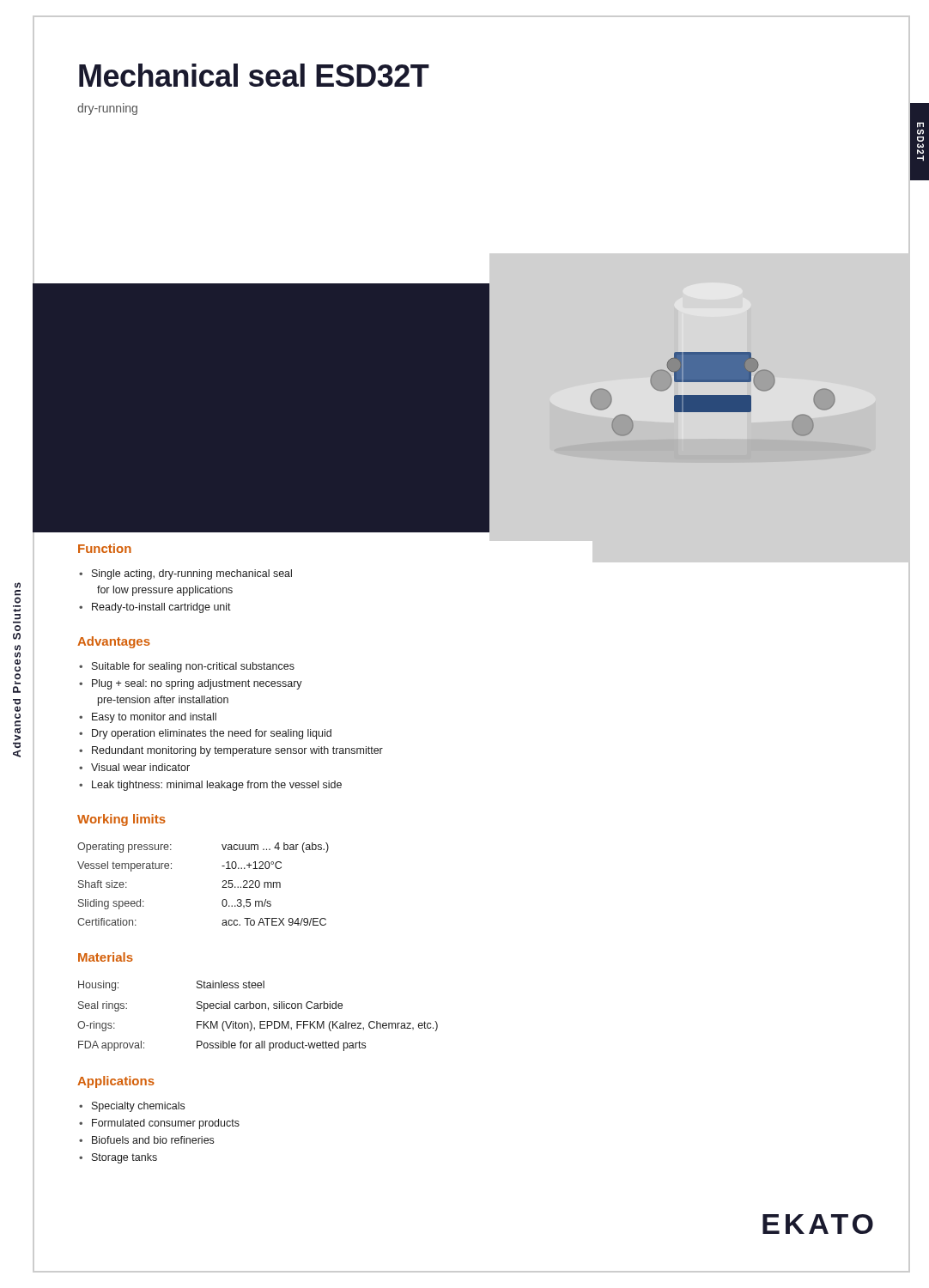Click on the list item with the text "Ready-to-install cartridge unit"
This screenshot has height=1288, width=929.
(161, 607)
